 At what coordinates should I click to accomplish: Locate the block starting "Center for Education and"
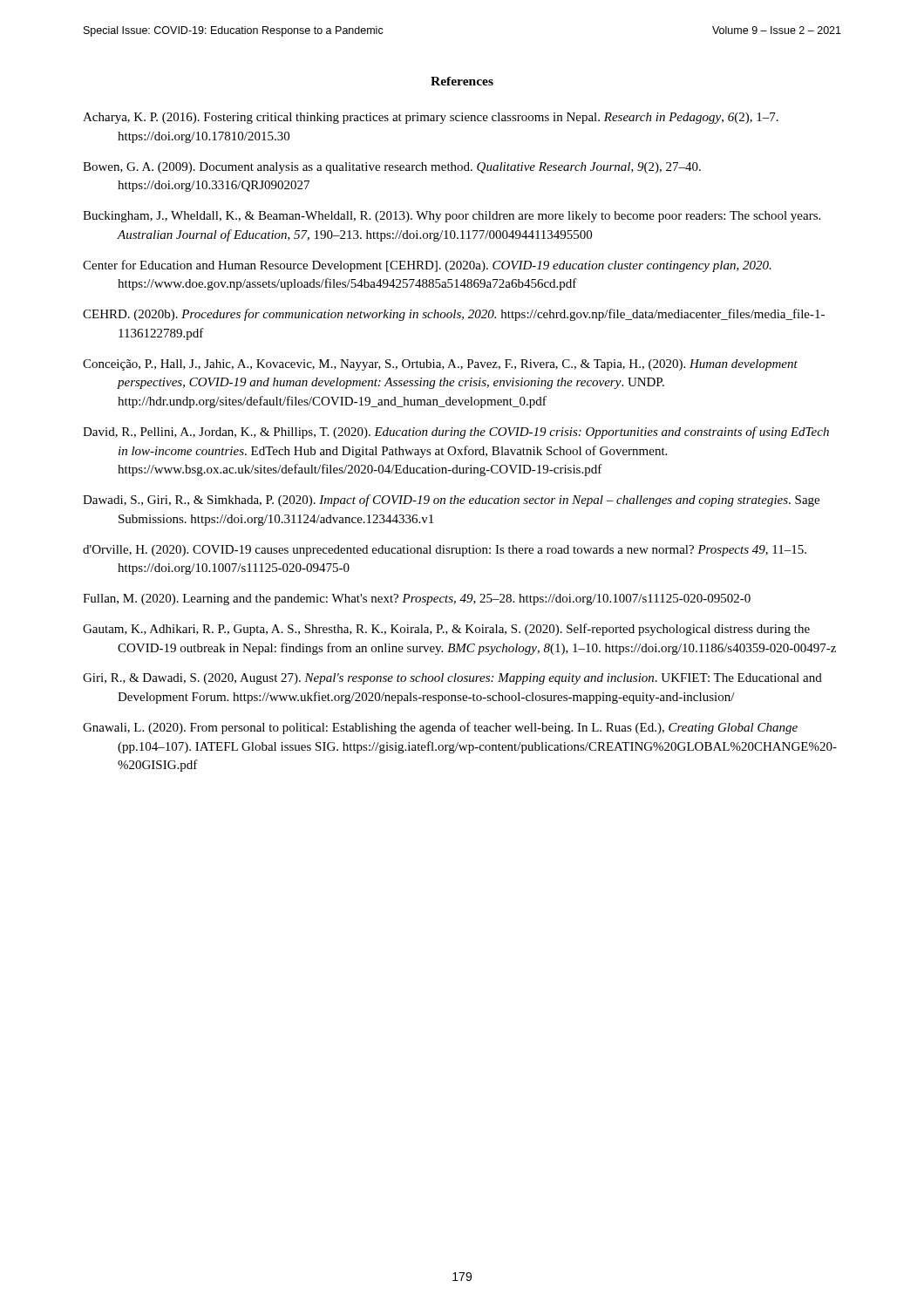point(427,274)
